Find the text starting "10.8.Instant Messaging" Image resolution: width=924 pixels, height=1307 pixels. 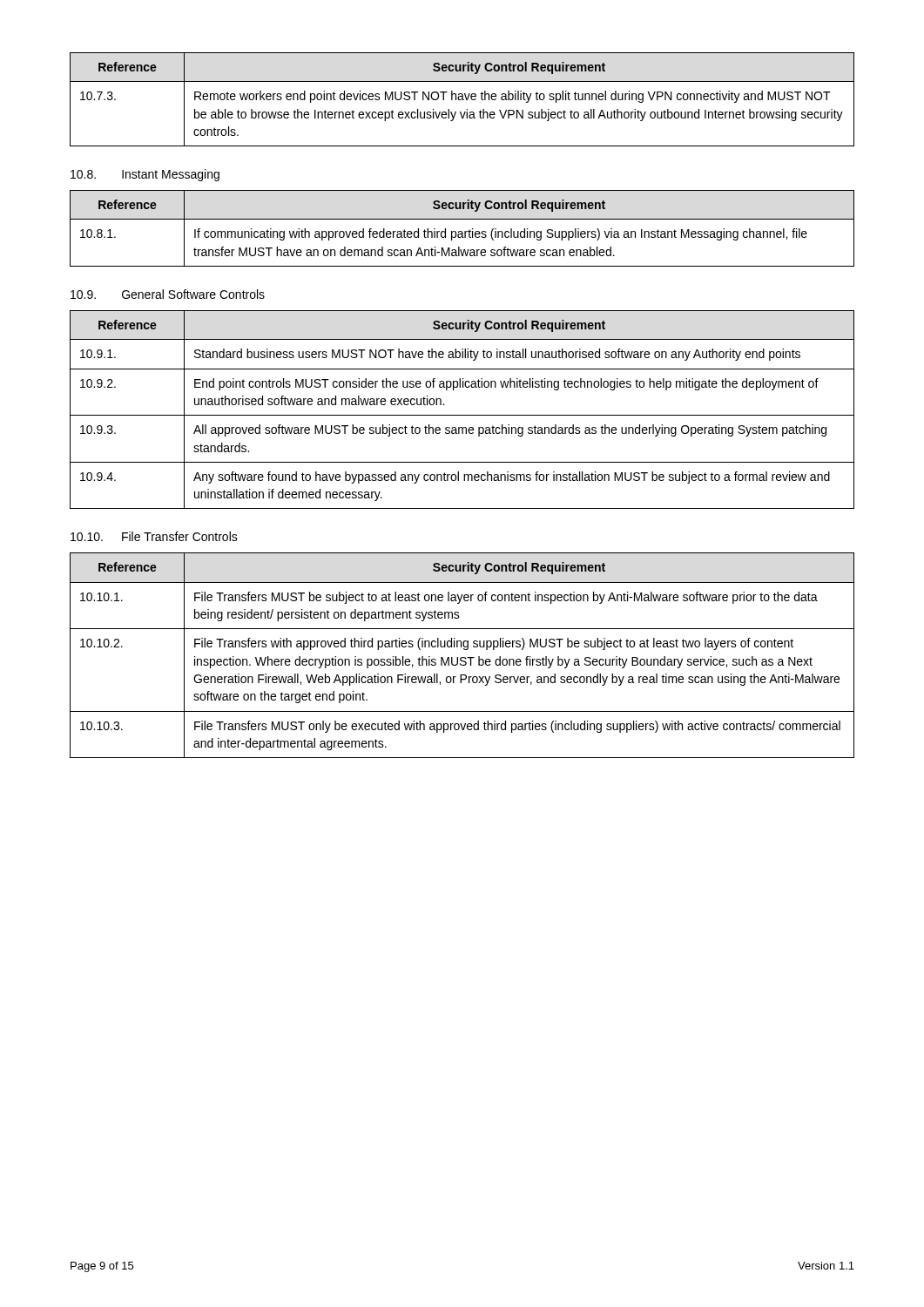tap(145, 174)
